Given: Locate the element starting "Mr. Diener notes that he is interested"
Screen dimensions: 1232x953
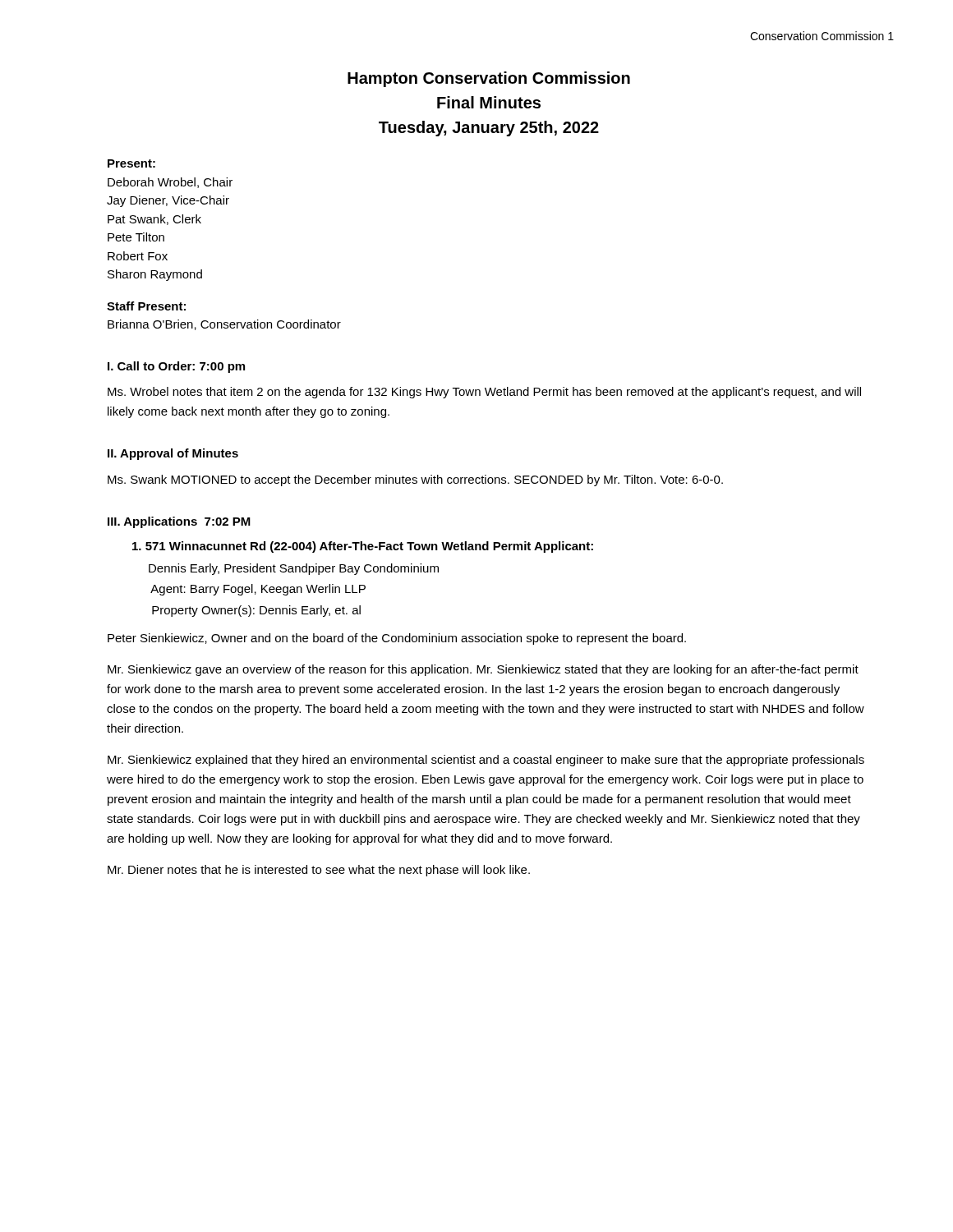Looking at the screenshot, I should click(x=319, y=869).
